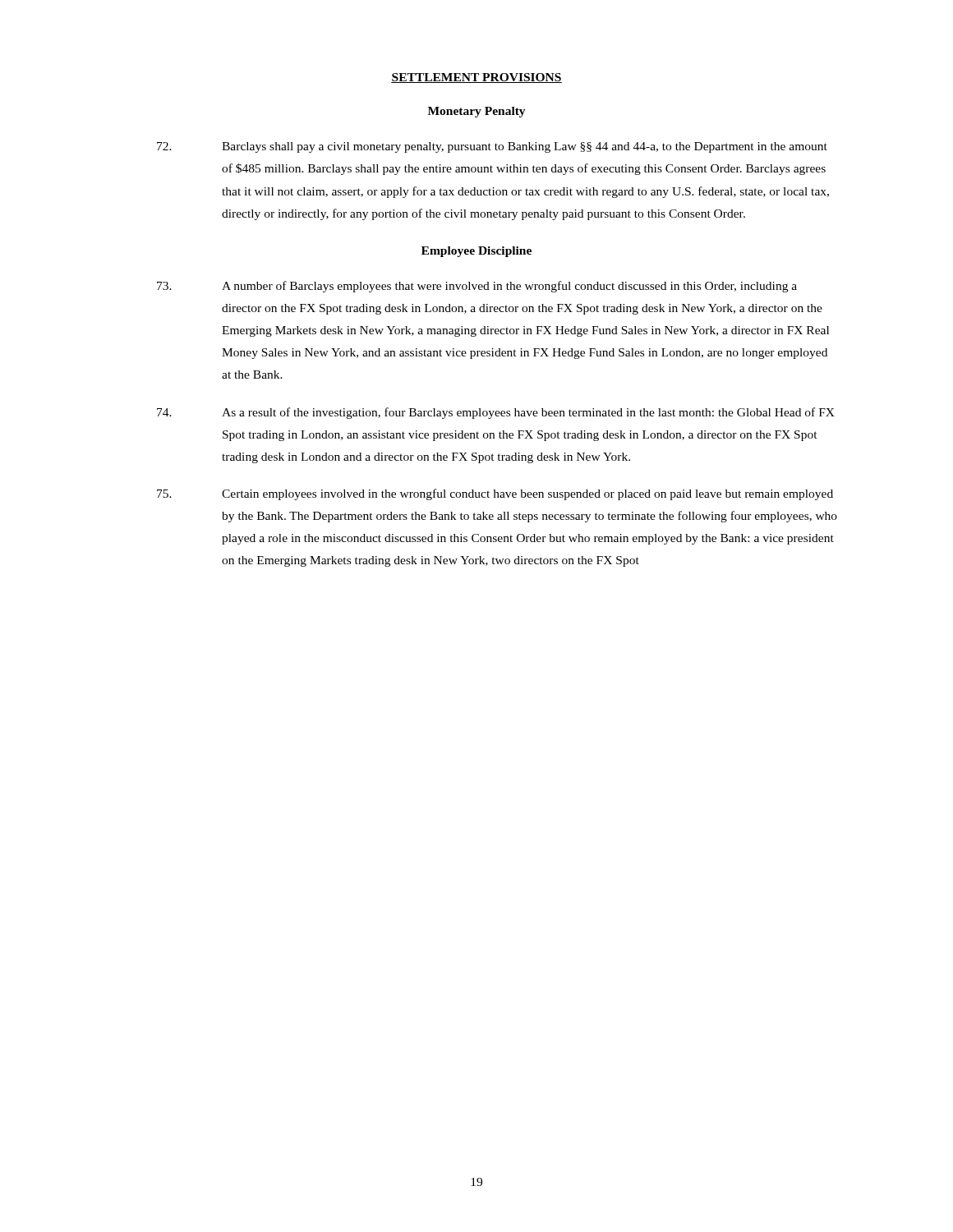Navigate to the text starting "Certain employees involved"
Image resolution: width=953 pixels, height=1232 pixels.
pos(476,527)
